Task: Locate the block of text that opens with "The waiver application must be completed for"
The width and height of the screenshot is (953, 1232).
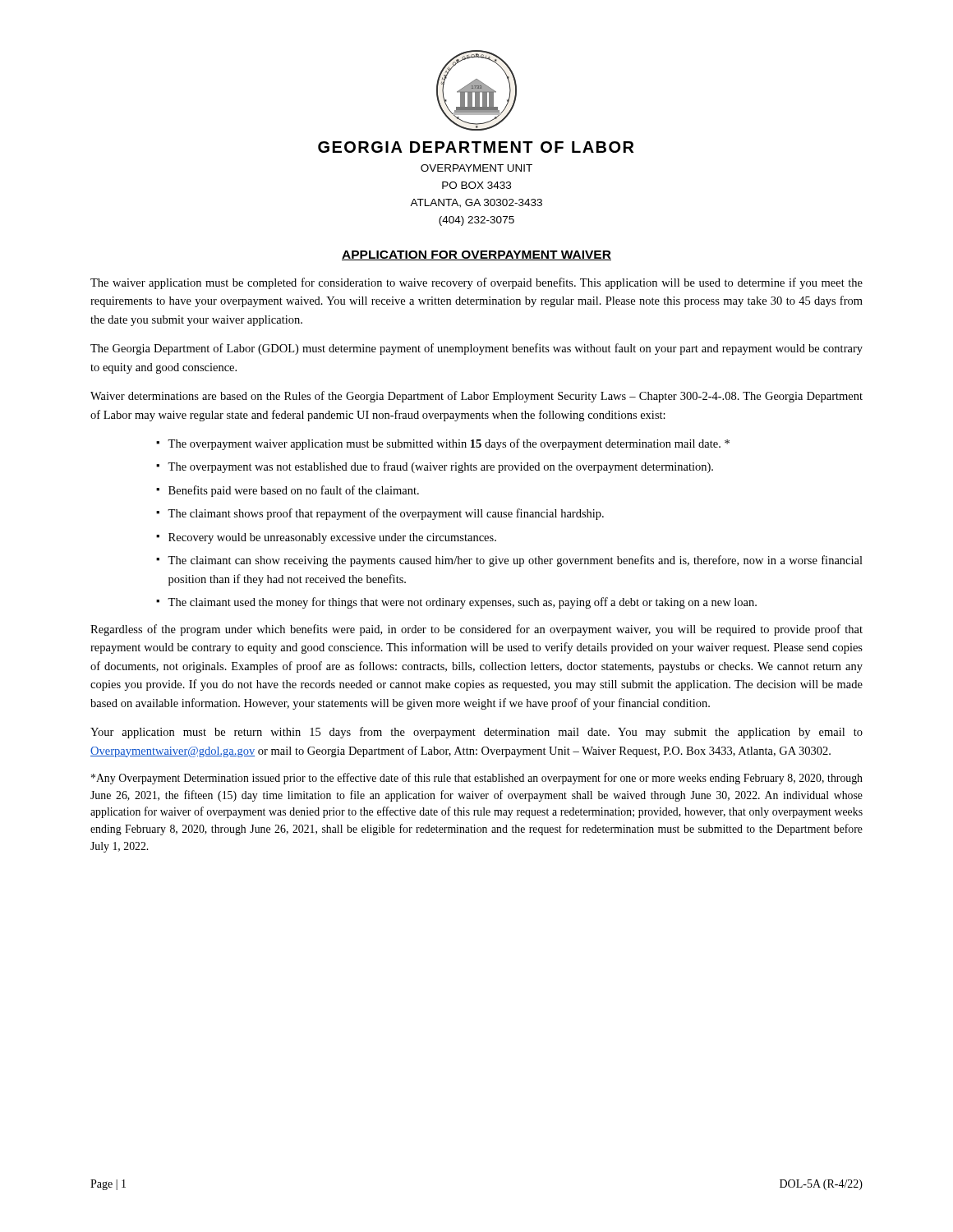Action: (x=476, y=301)
